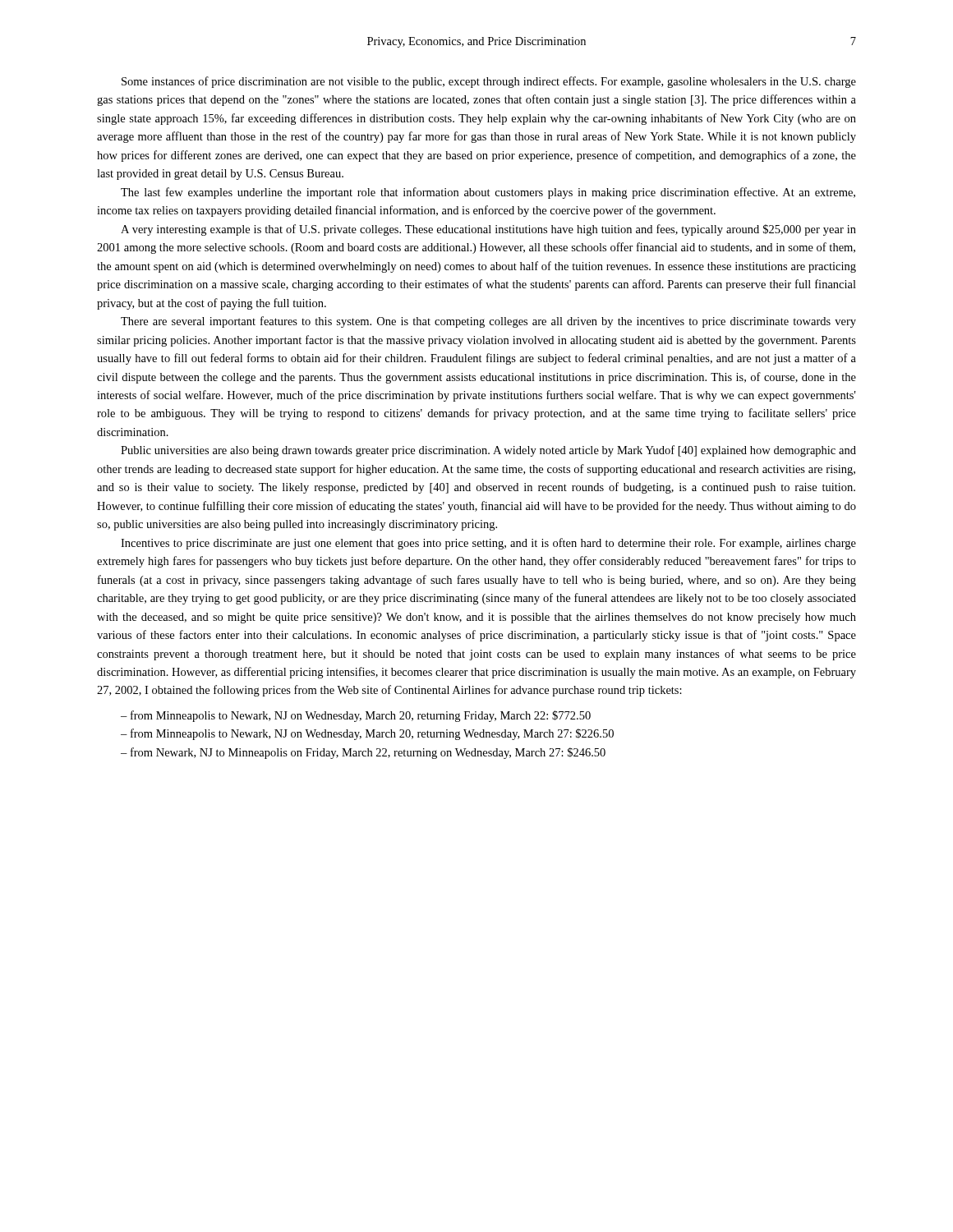Click the passage that begins "Public universities are"

476,487
